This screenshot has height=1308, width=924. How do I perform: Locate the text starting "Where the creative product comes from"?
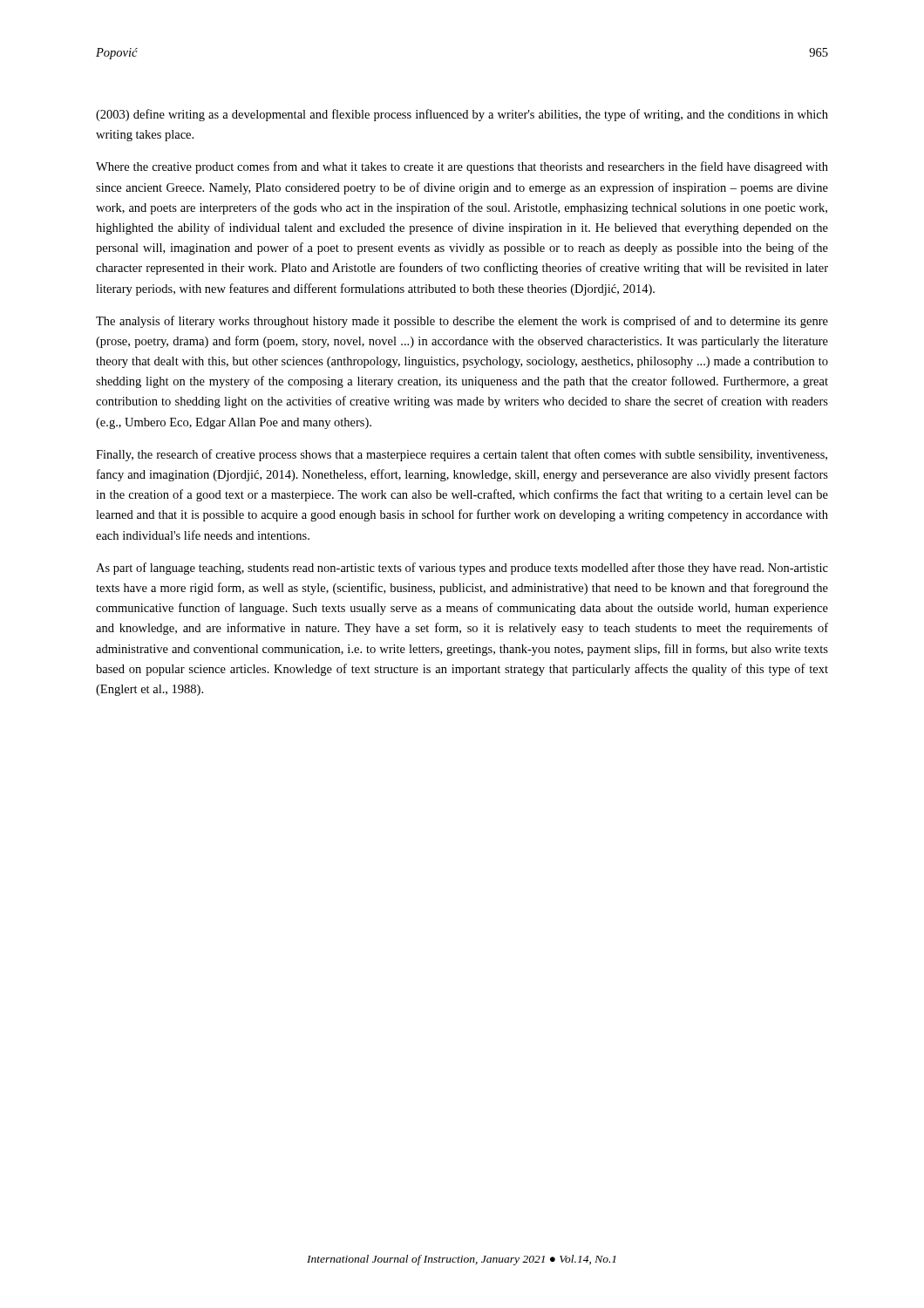[x=462, y=228]
